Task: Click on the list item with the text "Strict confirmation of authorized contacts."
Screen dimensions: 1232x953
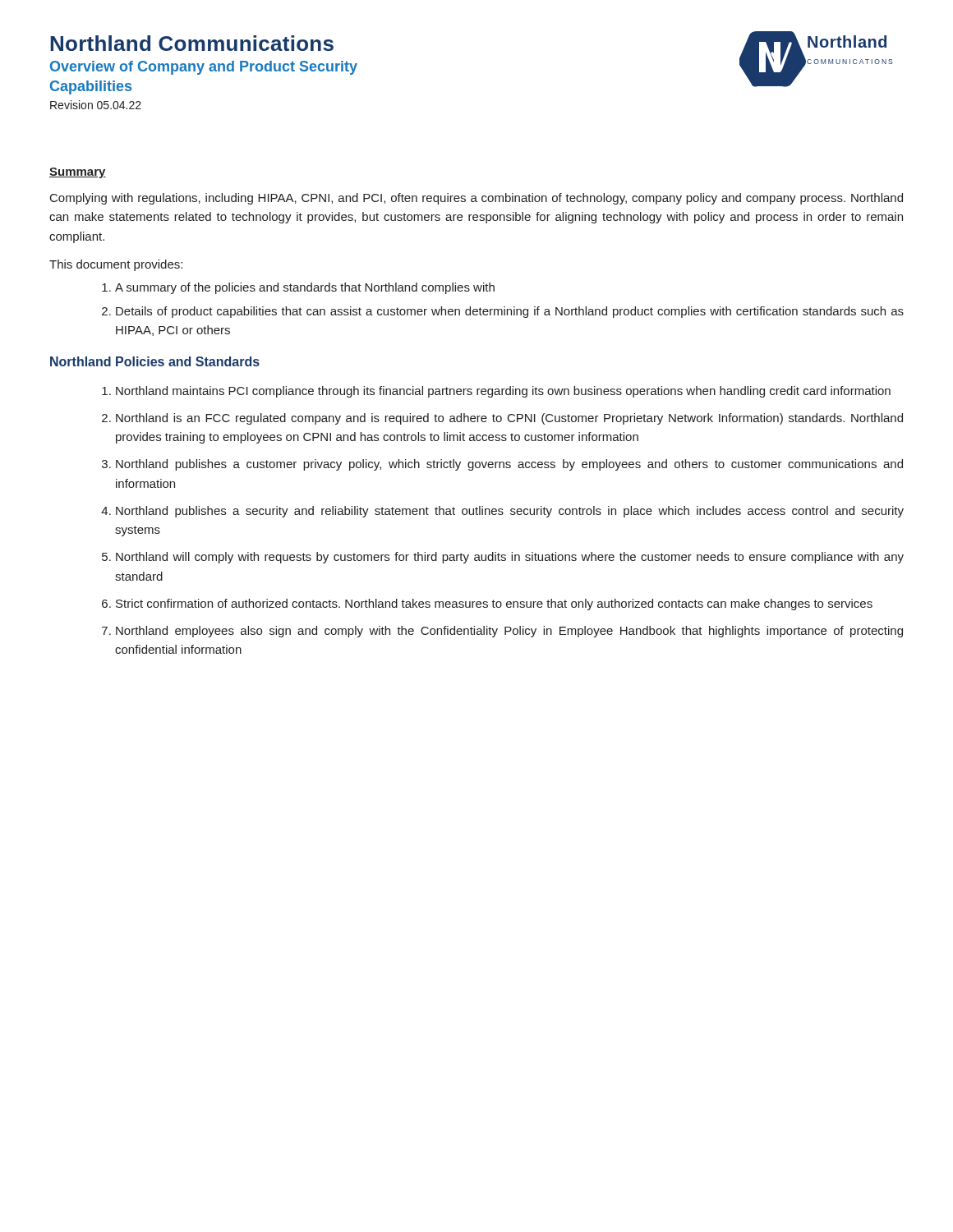Action: coord(494,603)
